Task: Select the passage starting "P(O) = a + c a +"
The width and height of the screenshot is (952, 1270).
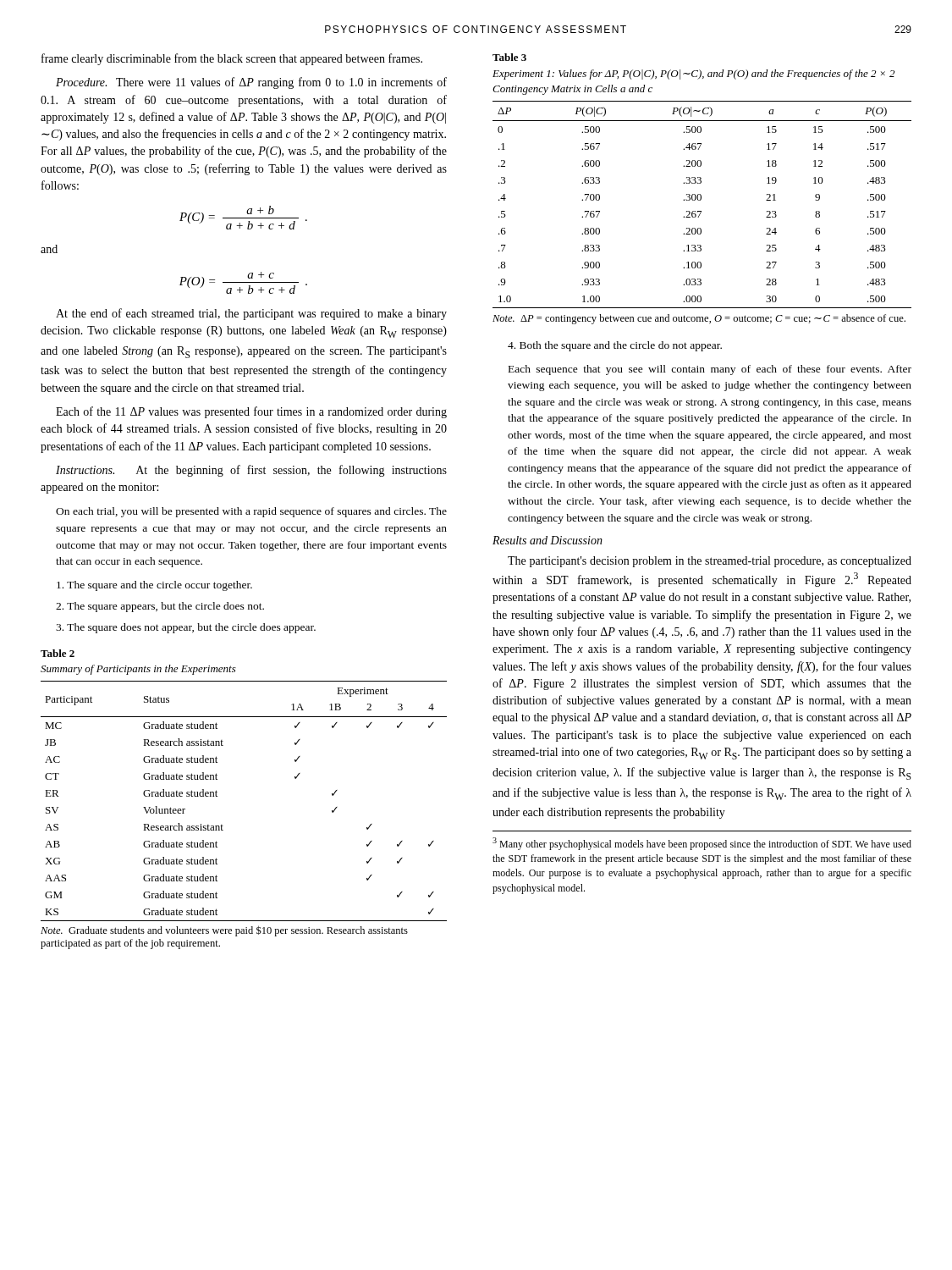Action: click(x=244, y=282)
